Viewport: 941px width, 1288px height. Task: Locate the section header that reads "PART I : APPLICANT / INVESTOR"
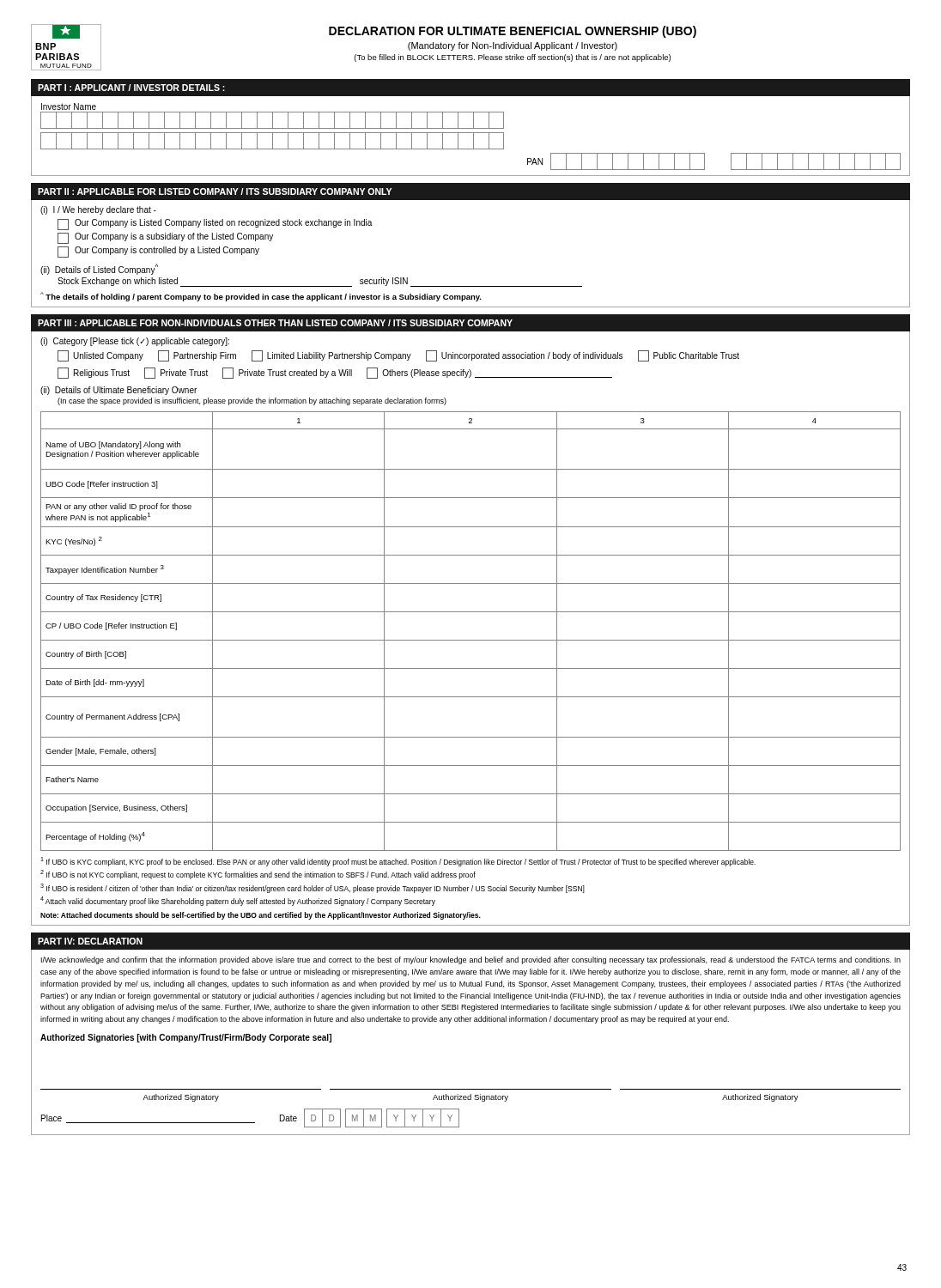132,88
